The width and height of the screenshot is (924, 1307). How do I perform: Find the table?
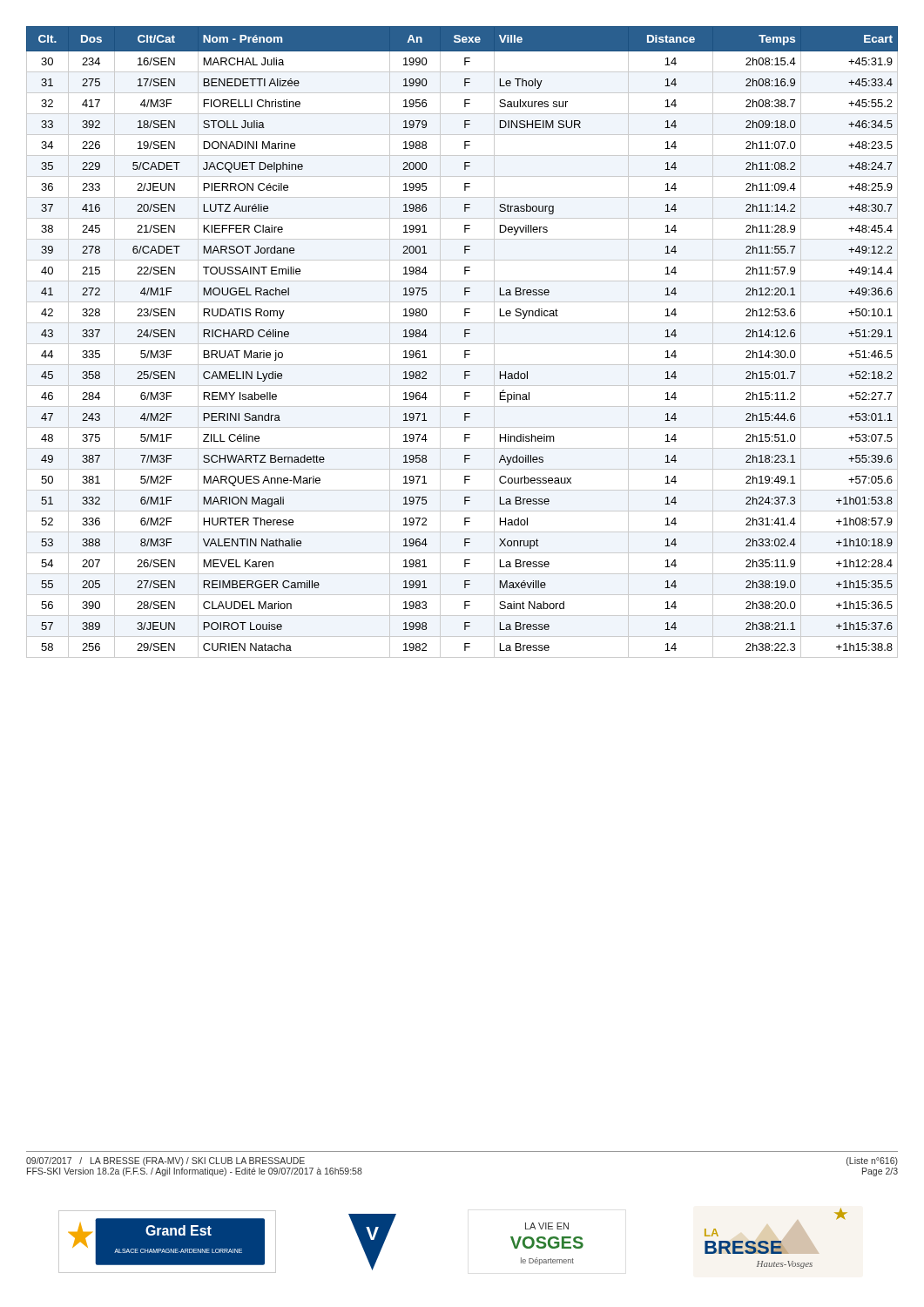pos(462,342)
